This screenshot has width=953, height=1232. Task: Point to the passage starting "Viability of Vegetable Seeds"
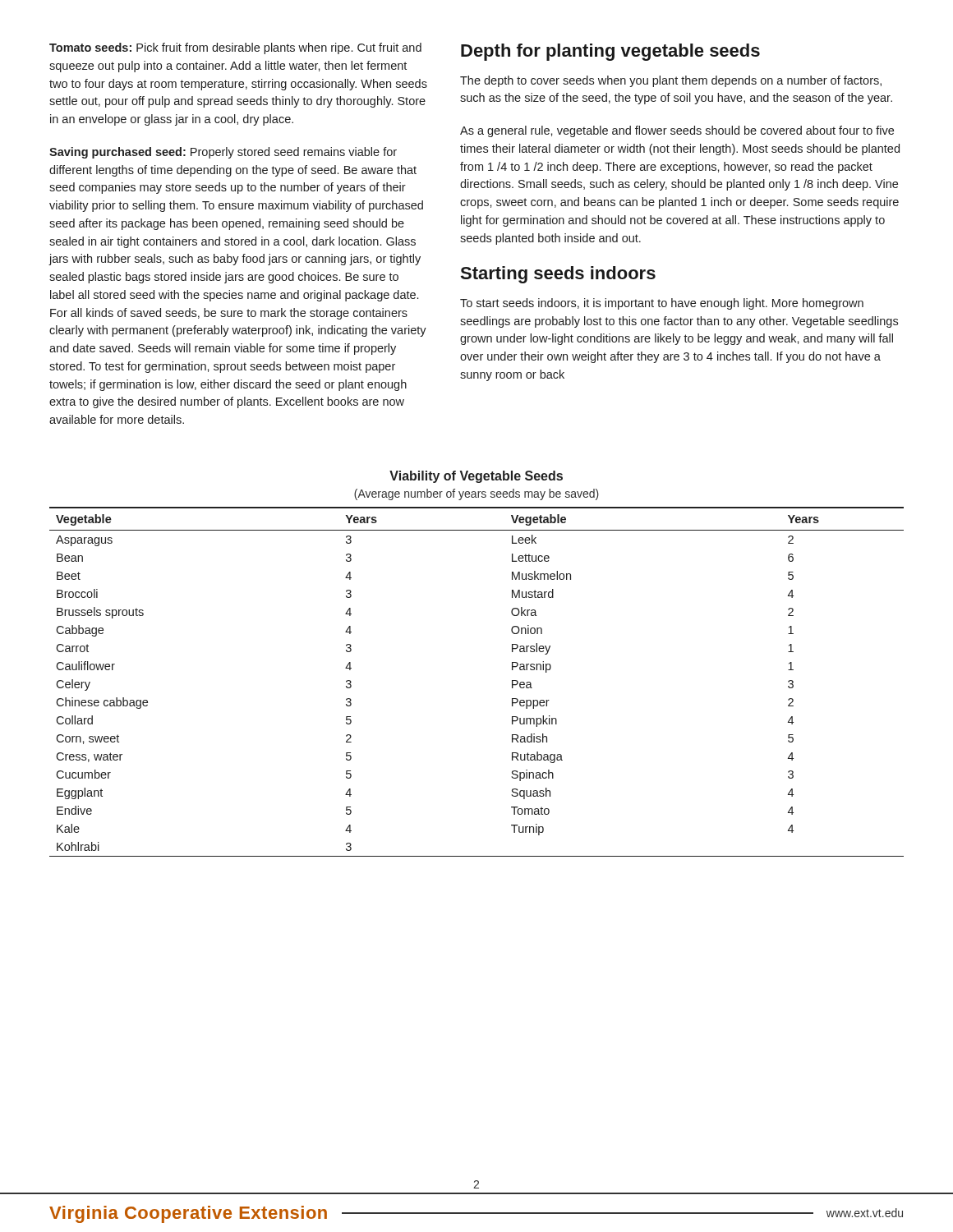point(476,476)
